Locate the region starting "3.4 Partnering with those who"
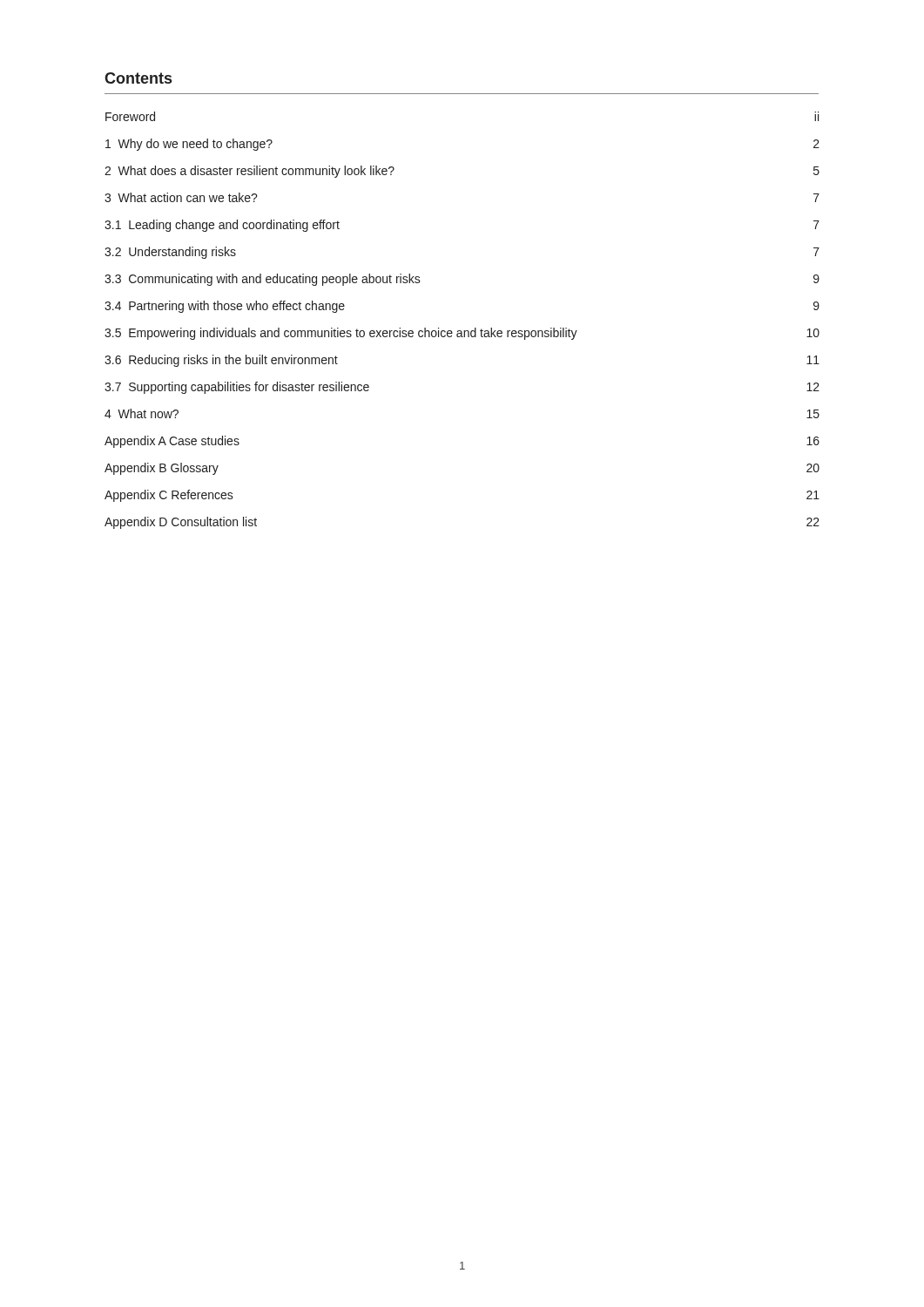 [x=217, y=306]
